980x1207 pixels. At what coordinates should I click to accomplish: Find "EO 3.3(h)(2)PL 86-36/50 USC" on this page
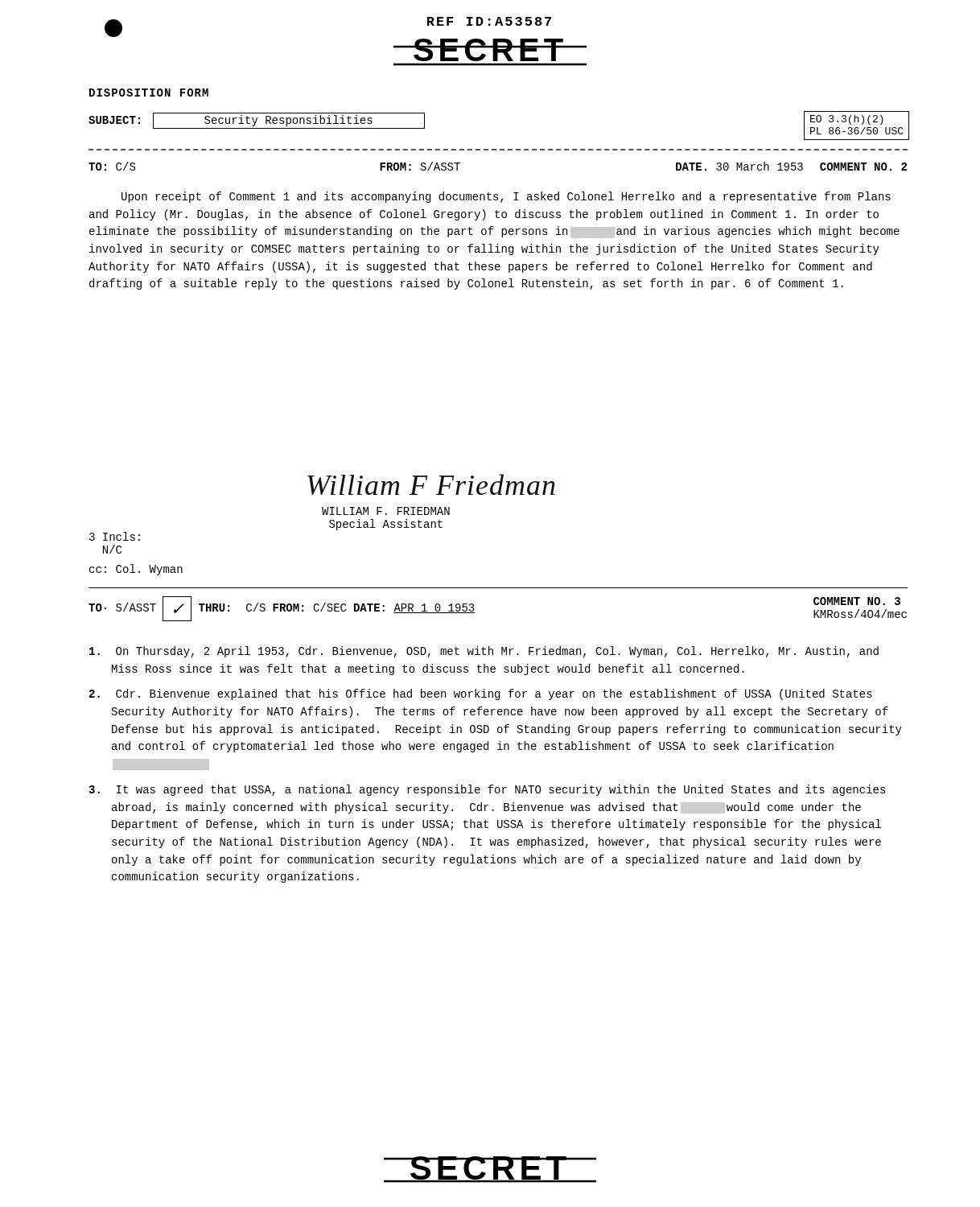tap(856, 126)
